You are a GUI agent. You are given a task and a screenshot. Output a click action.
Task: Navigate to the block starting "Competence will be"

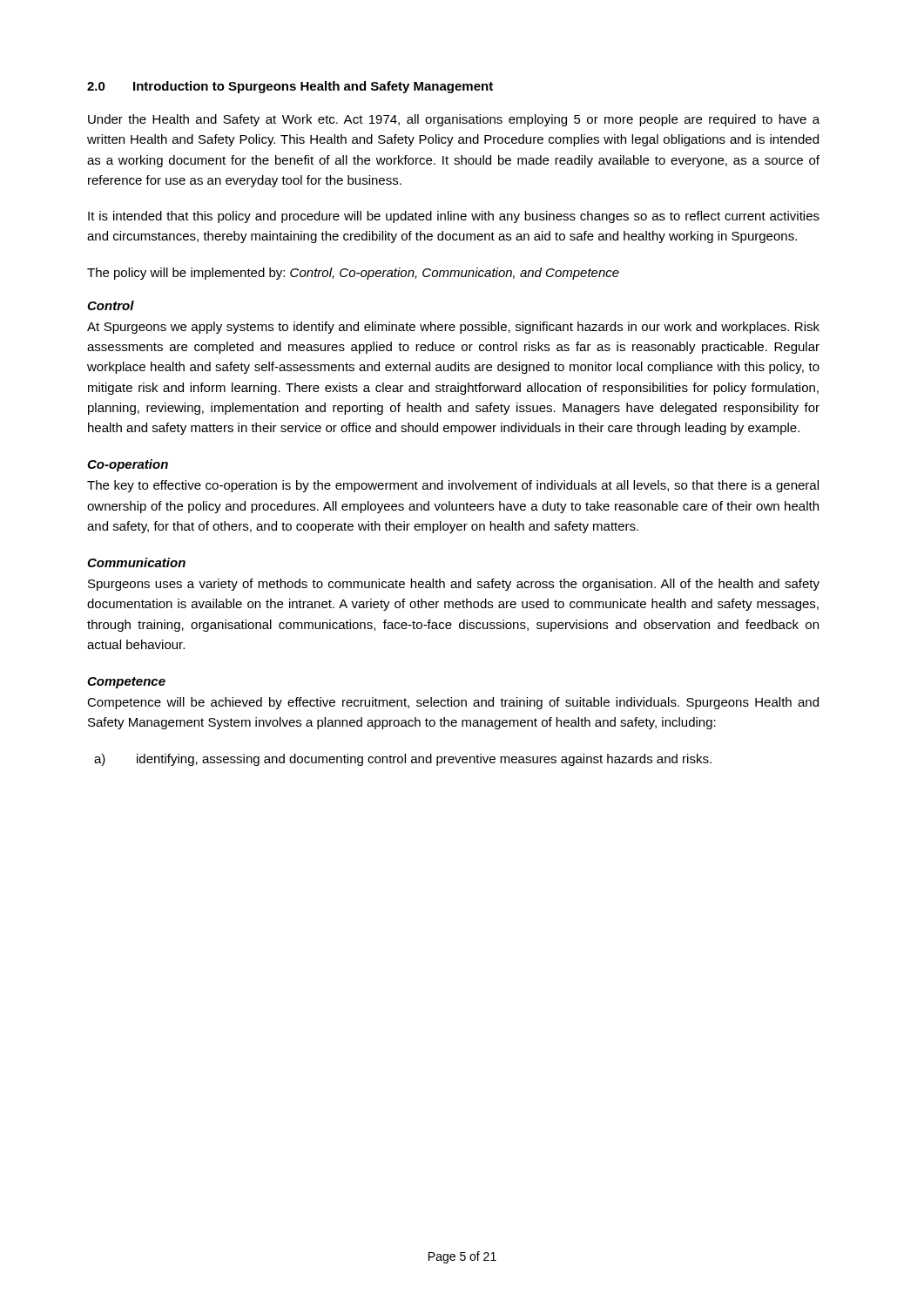pyautogui.click(x=453, y=712)
